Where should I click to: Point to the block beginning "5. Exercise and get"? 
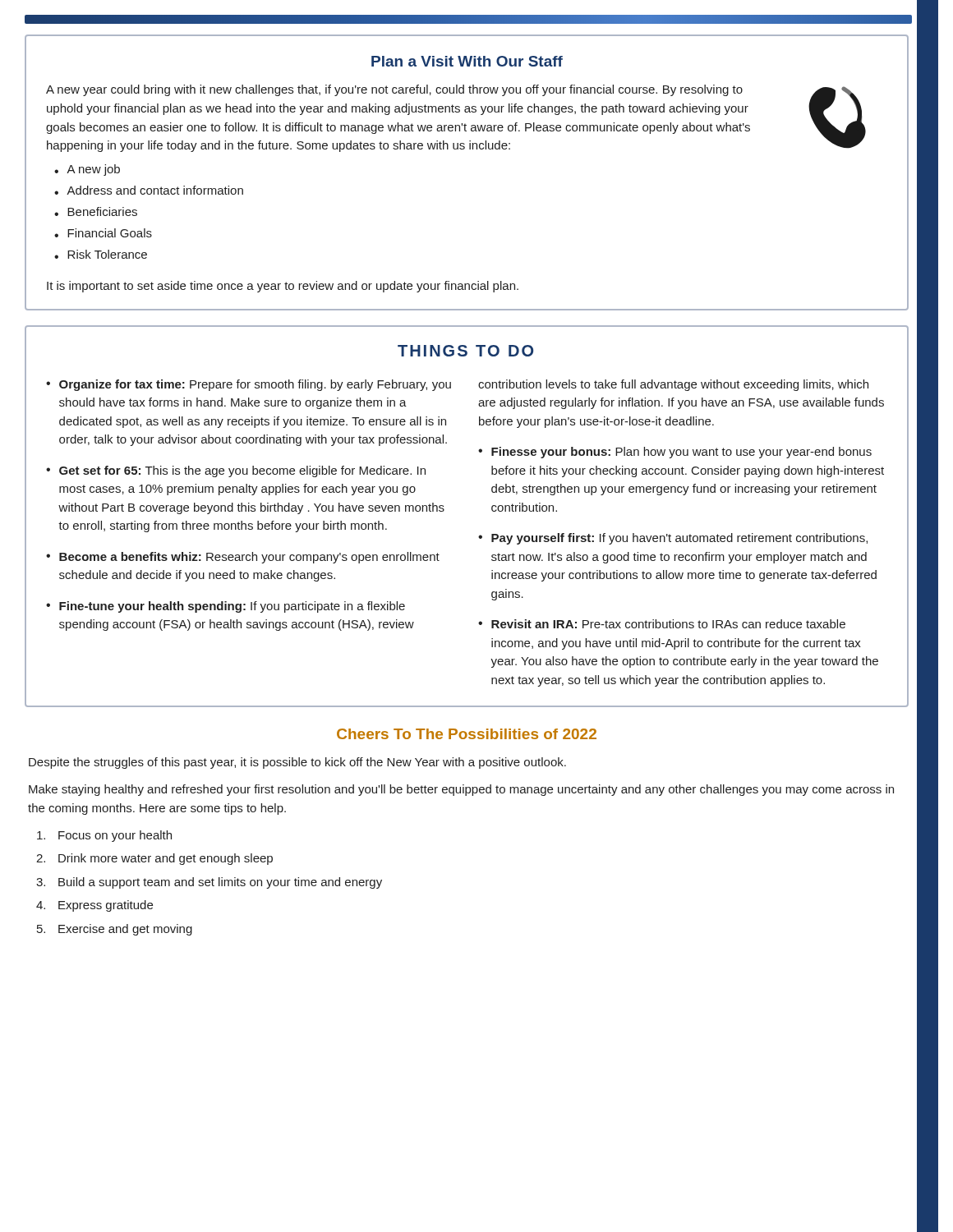point(114,929)
